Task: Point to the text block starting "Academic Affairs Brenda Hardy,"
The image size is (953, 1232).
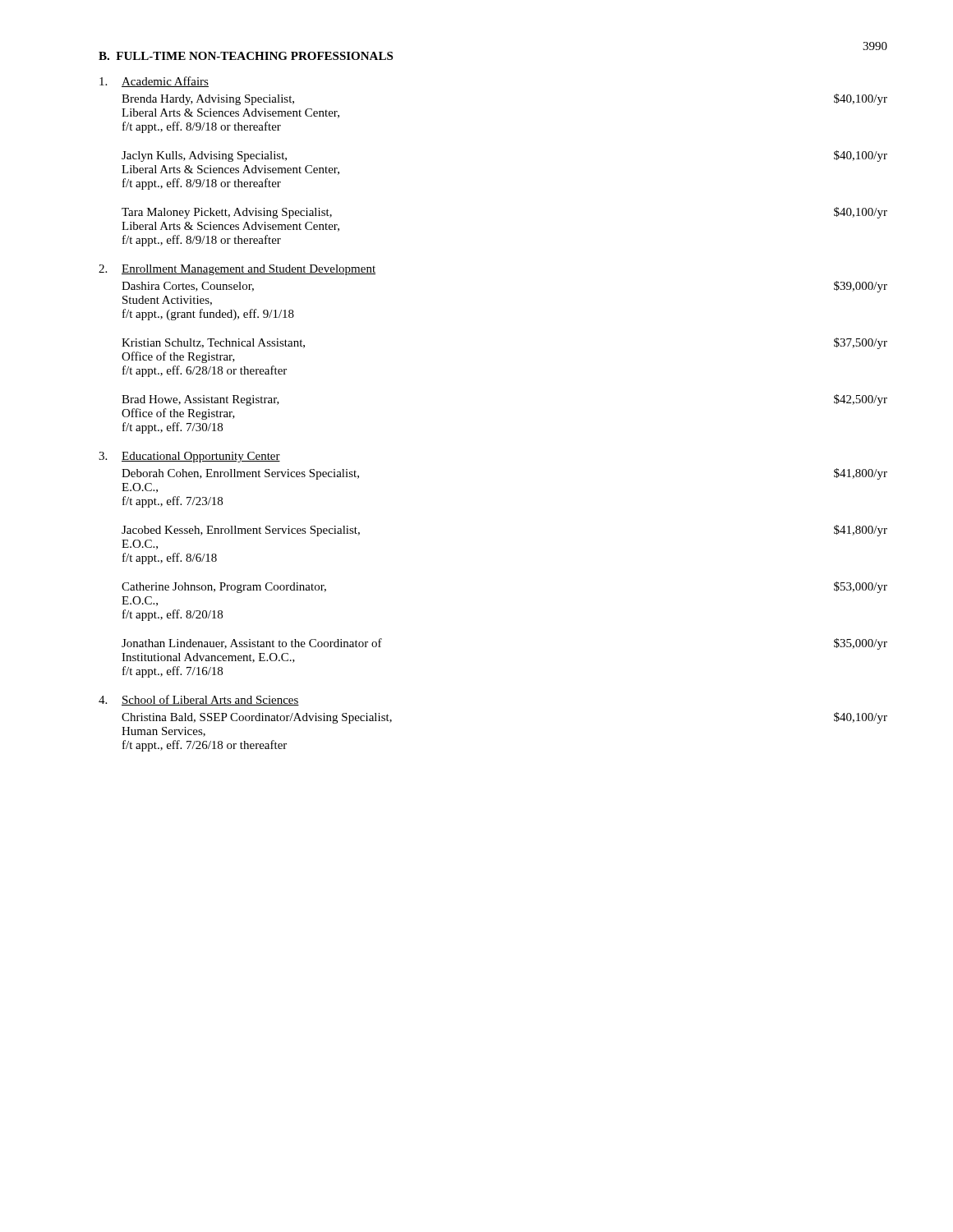Action: click(x=154, y=82)
